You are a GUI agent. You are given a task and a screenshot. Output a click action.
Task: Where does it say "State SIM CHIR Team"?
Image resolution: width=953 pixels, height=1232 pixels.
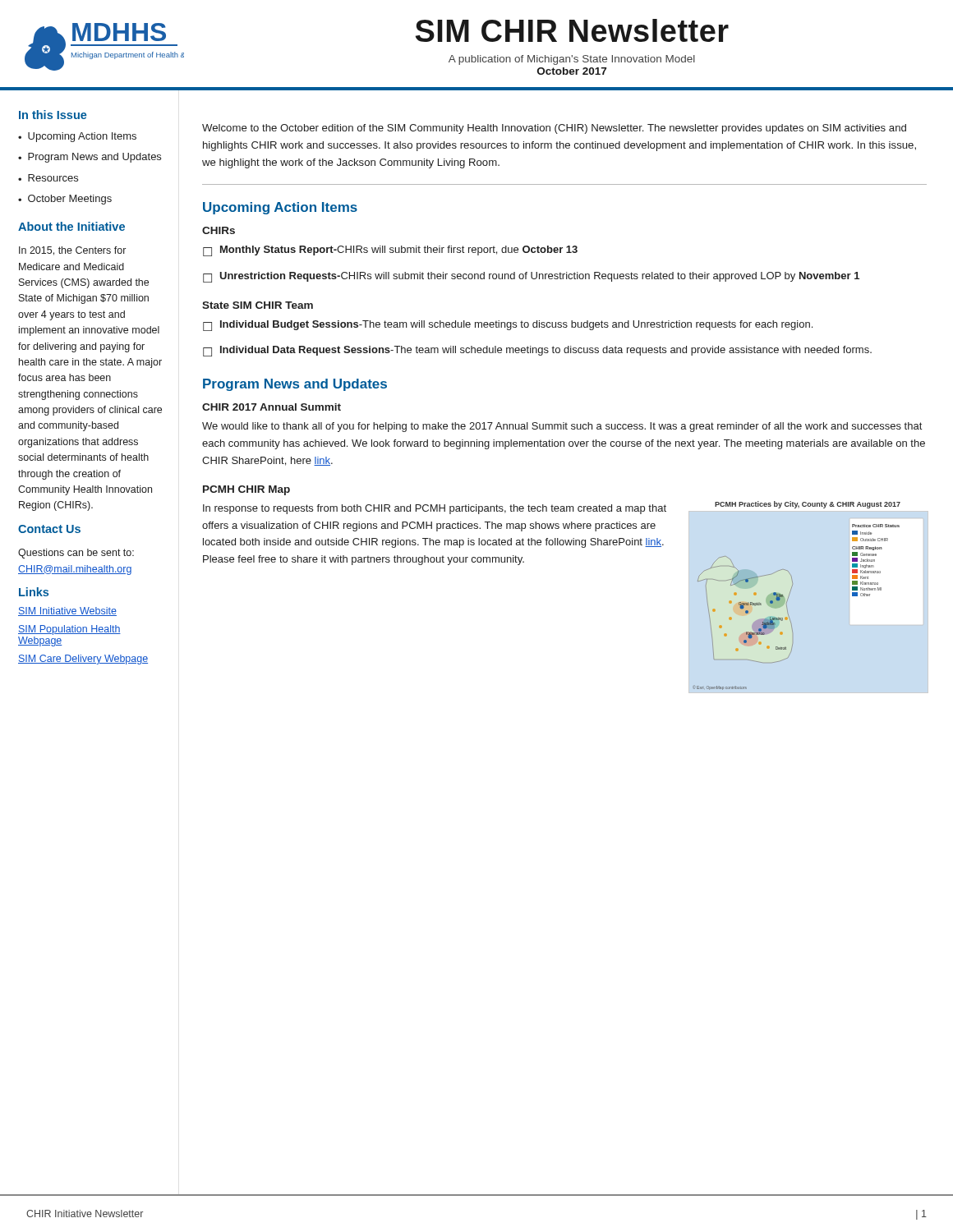pyautogui.click(x=258, y=305)
